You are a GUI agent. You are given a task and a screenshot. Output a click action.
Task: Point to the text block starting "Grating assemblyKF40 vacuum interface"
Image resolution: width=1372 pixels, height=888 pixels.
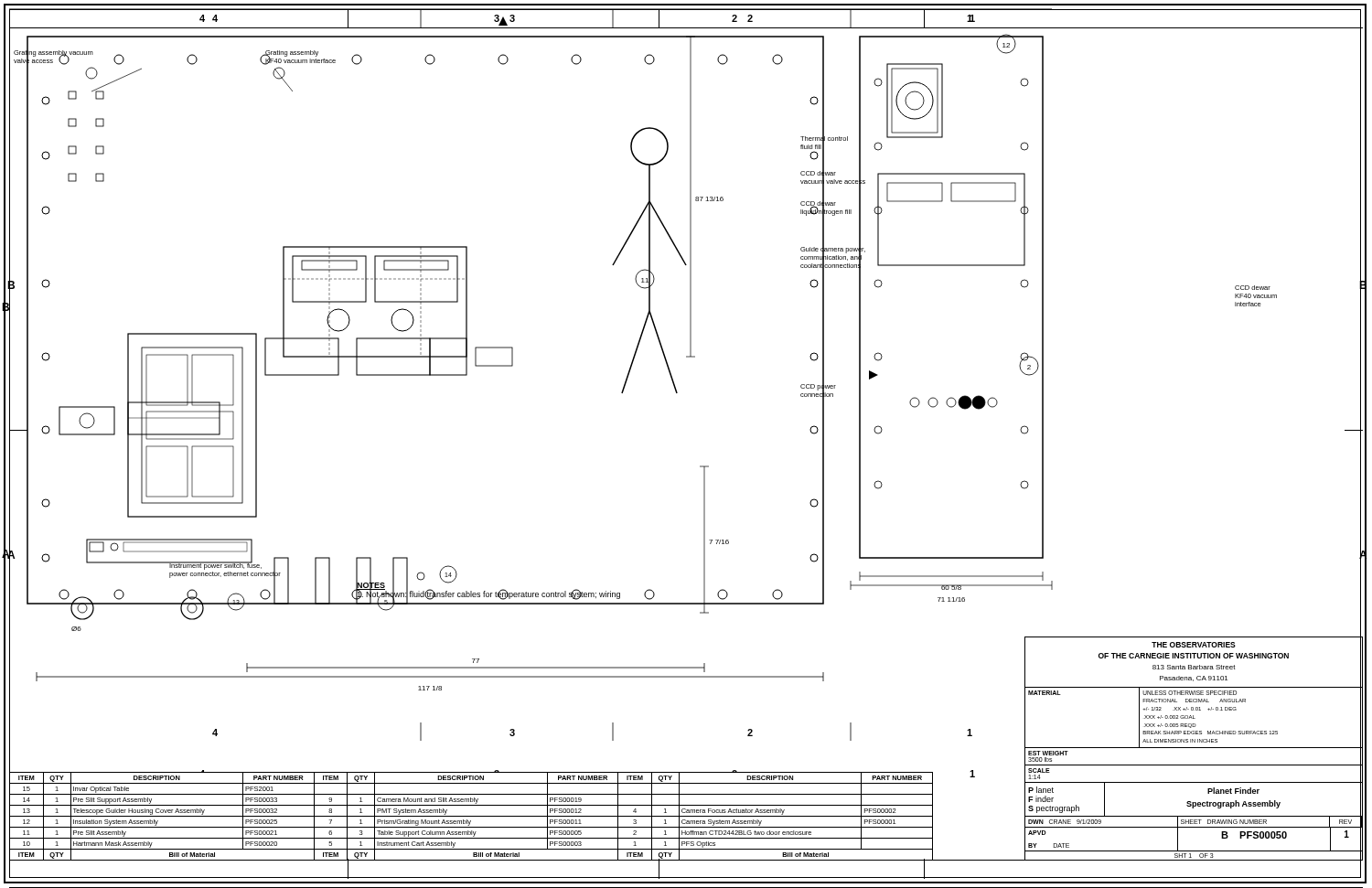click(x=301, y=57)
